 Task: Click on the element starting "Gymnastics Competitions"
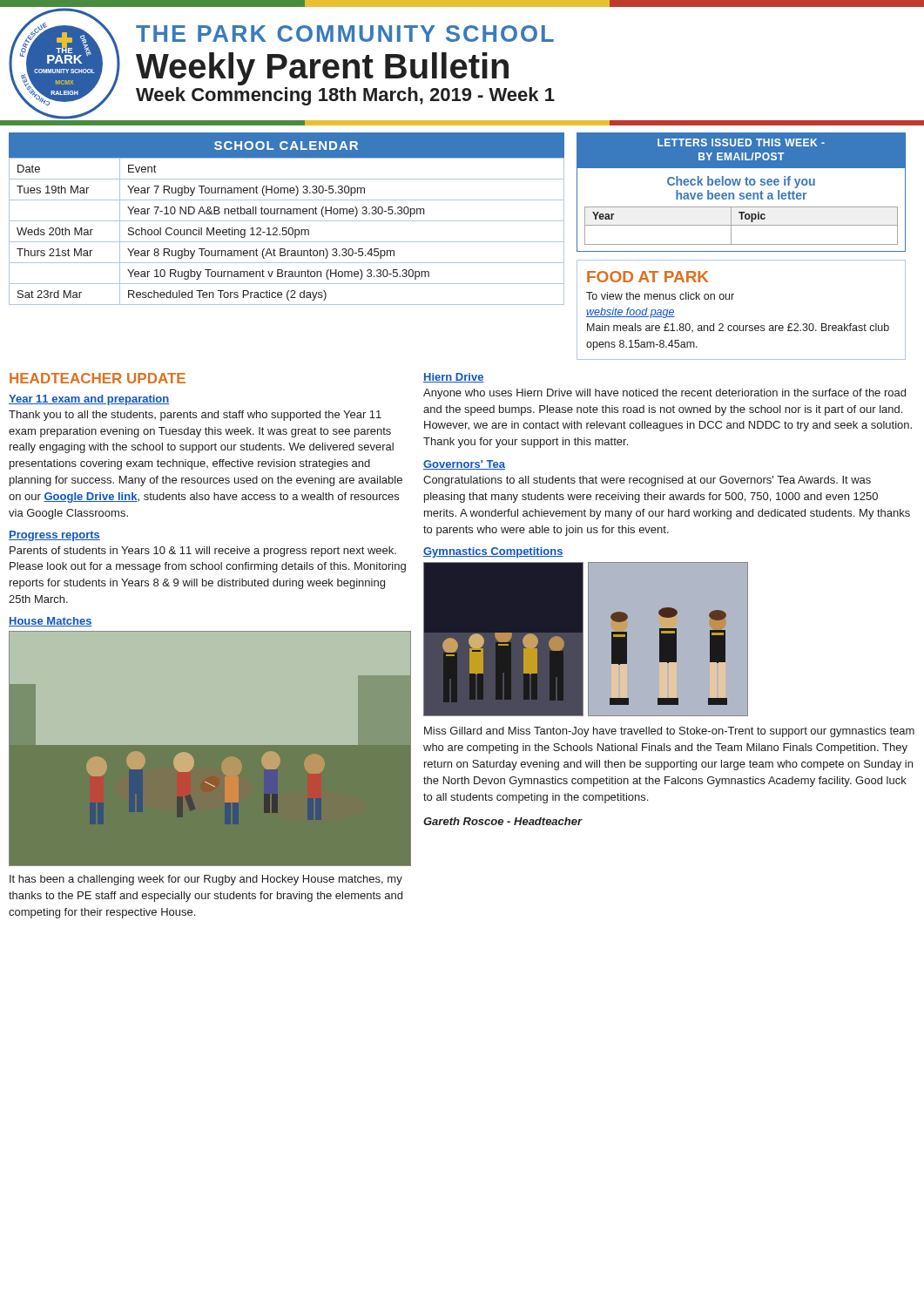coord(493,552)
